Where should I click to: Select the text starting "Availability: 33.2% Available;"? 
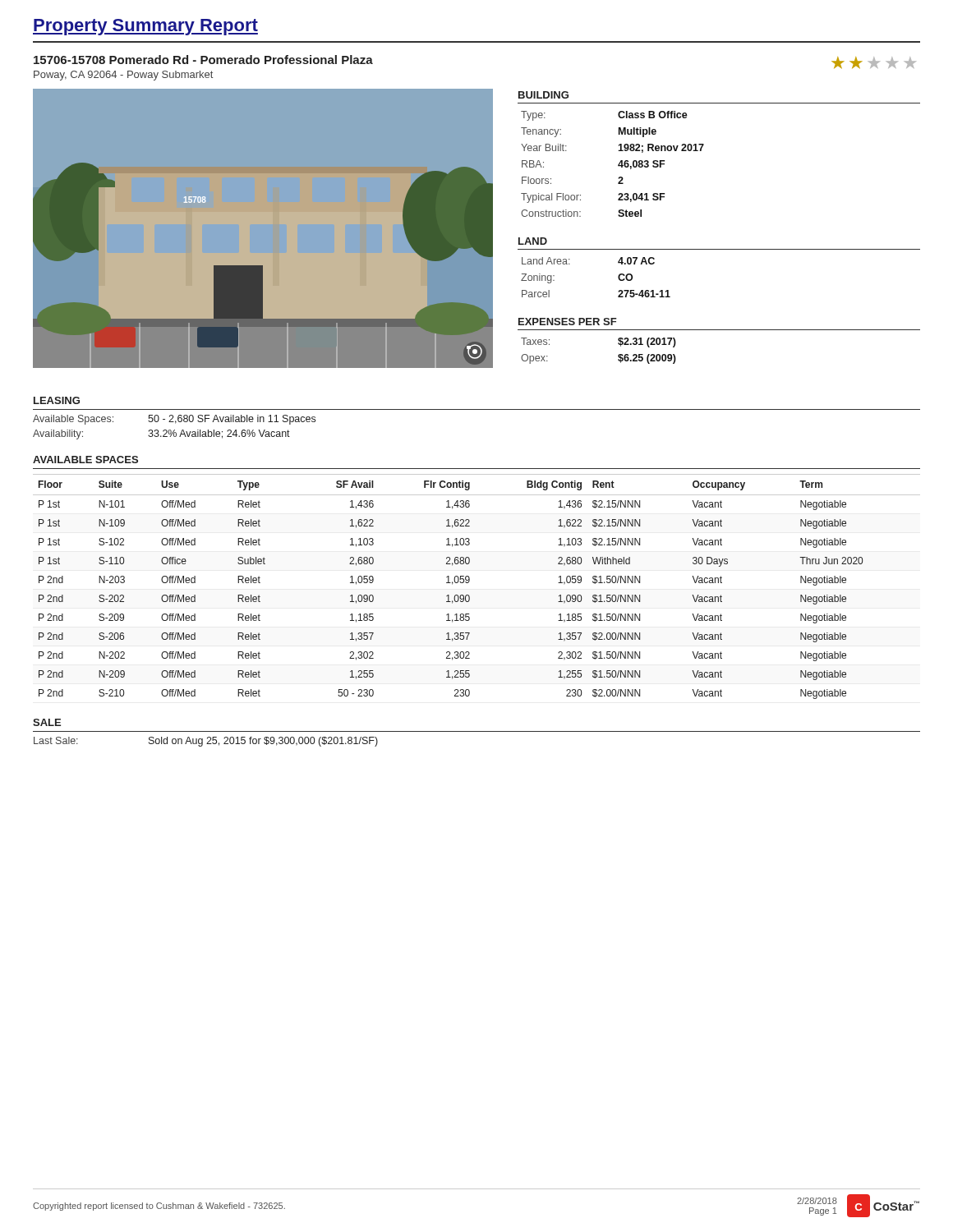point(161,434)
